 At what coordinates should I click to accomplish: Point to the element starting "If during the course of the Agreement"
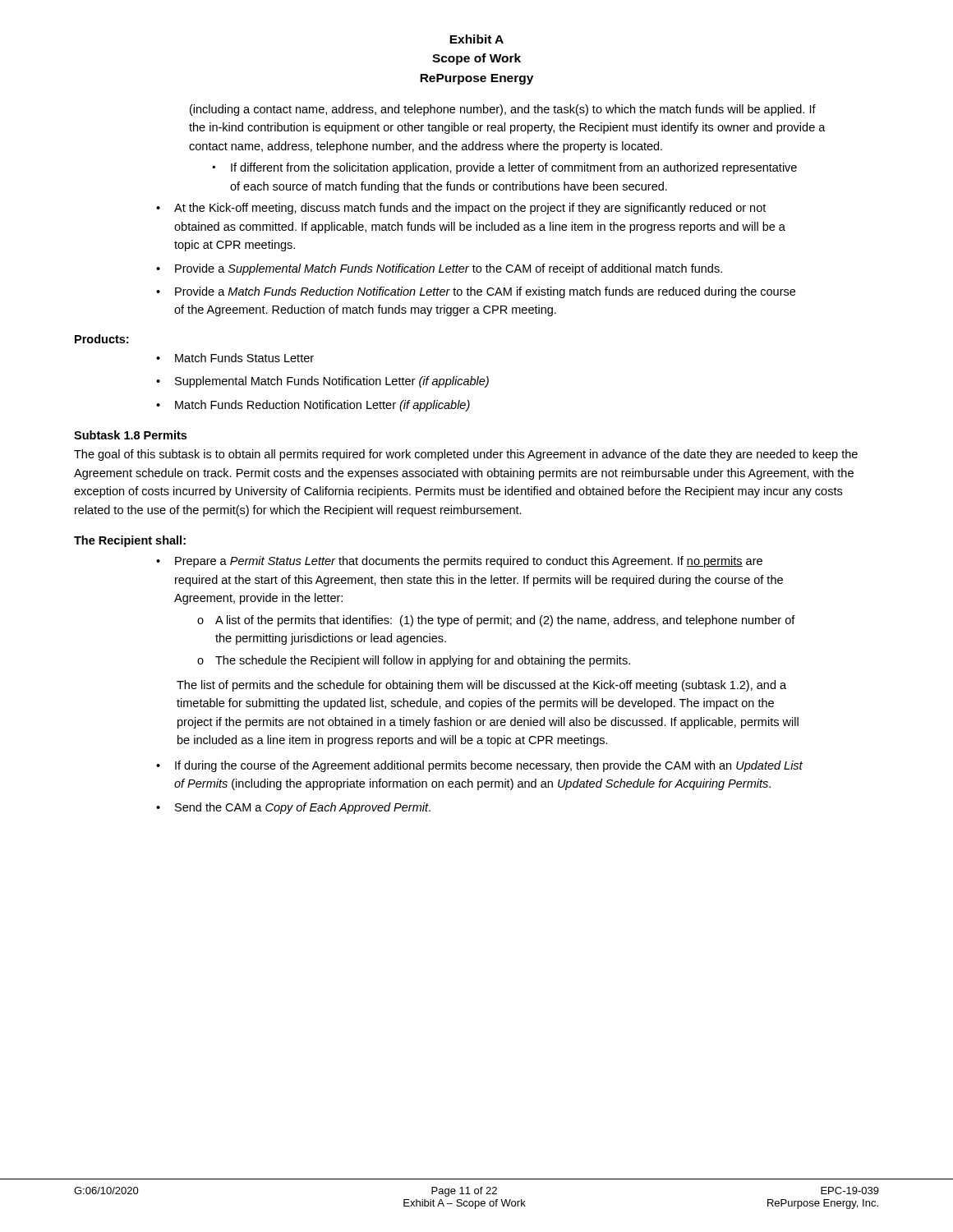488,775
